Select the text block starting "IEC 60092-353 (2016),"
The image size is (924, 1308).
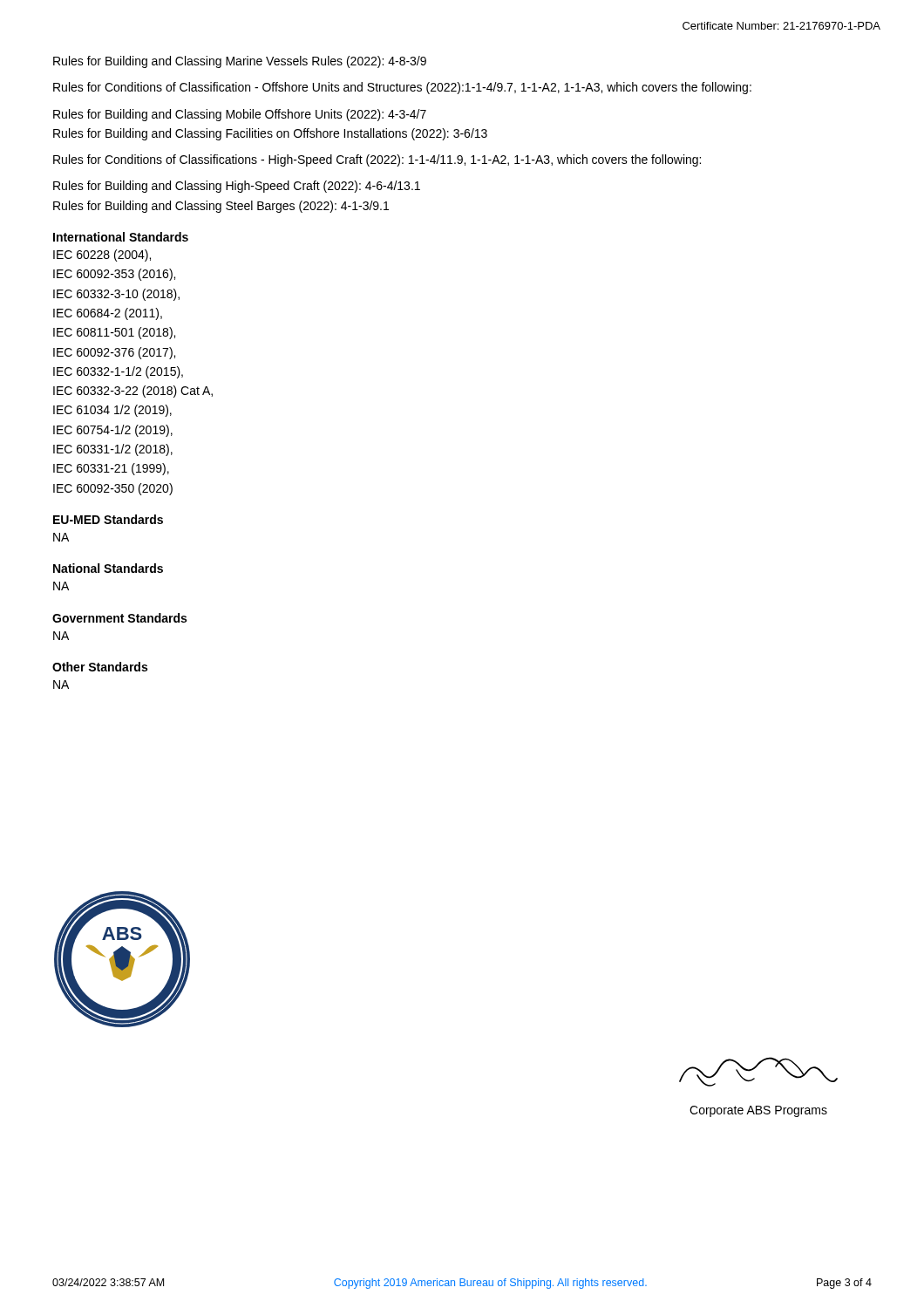click(x=114, y=274)
